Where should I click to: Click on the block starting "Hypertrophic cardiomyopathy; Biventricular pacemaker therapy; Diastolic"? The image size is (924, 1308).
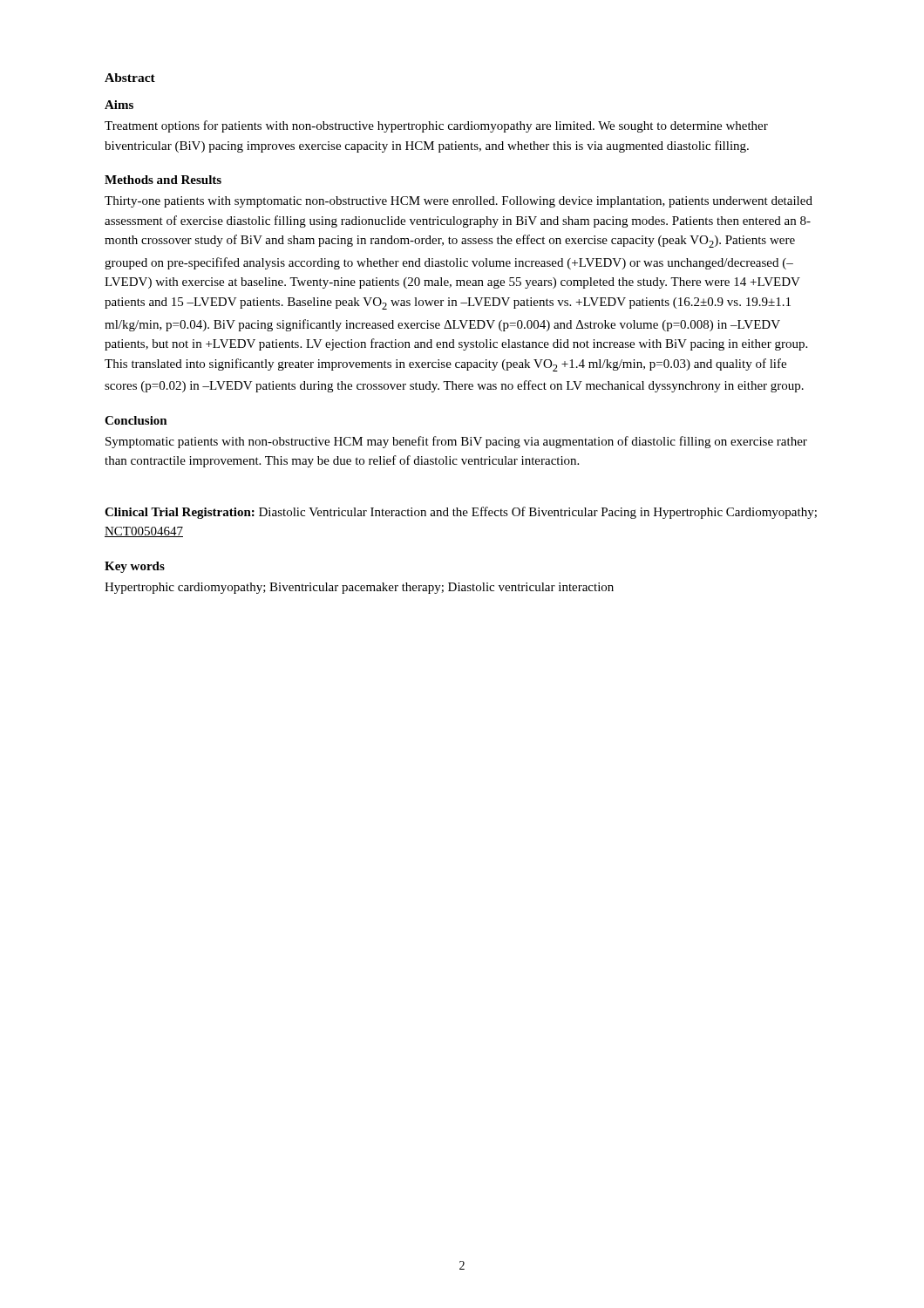click(359, 587)
